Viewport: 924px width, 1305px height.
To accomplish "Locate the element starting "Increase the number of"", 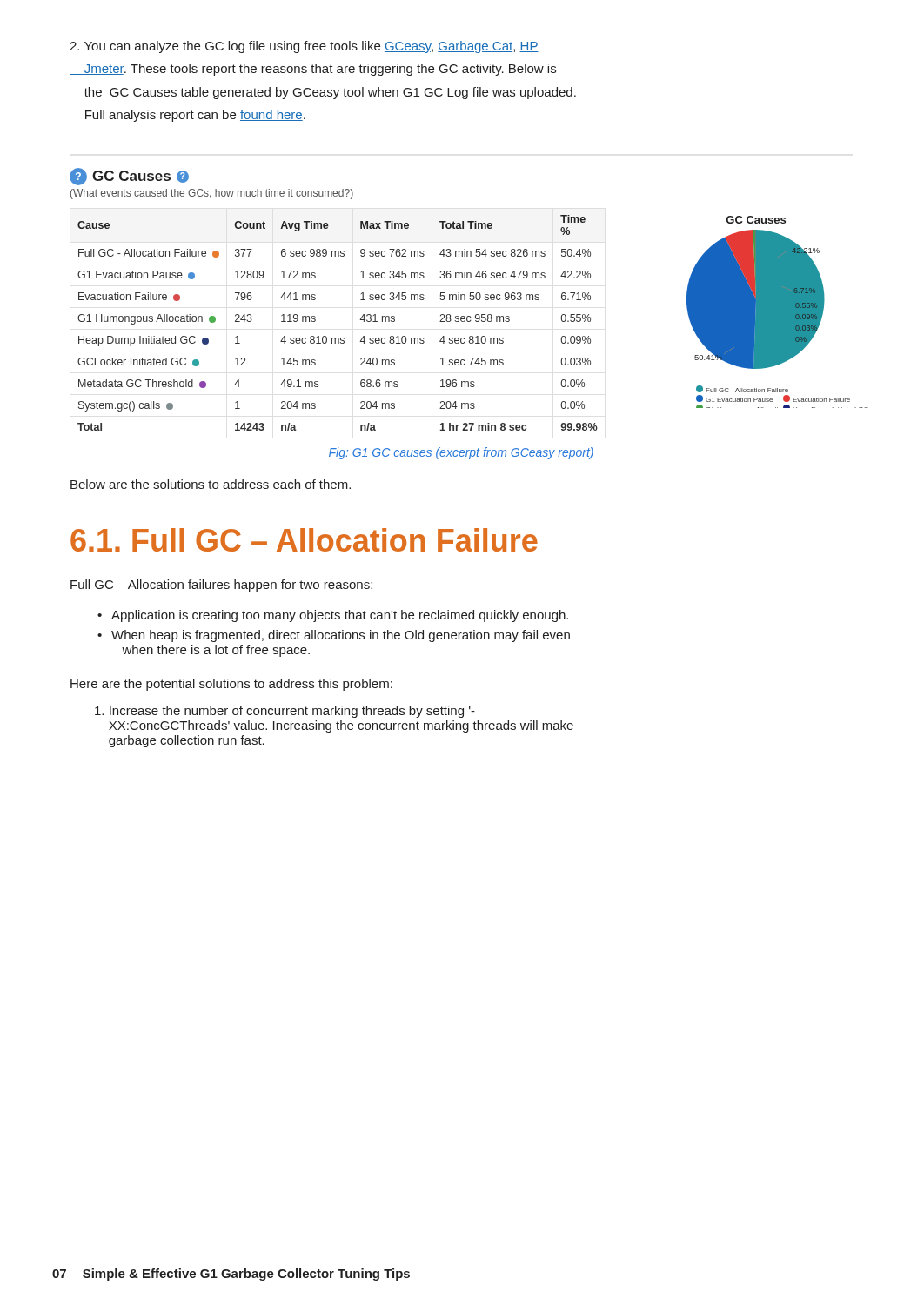I will pyautogui.click(x=334, y=725).
